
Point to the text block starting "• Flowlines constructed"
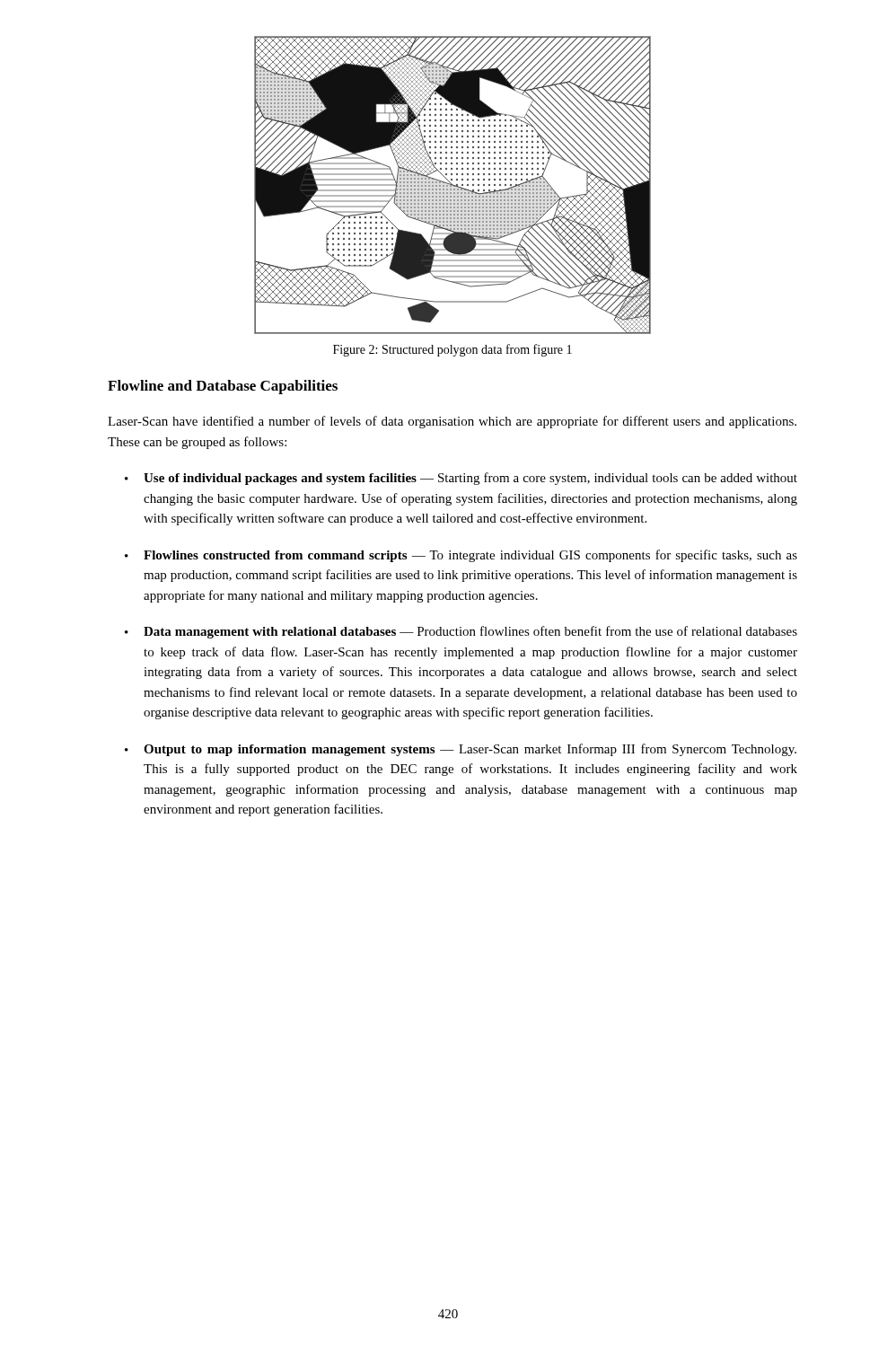[x=461, y=575]
